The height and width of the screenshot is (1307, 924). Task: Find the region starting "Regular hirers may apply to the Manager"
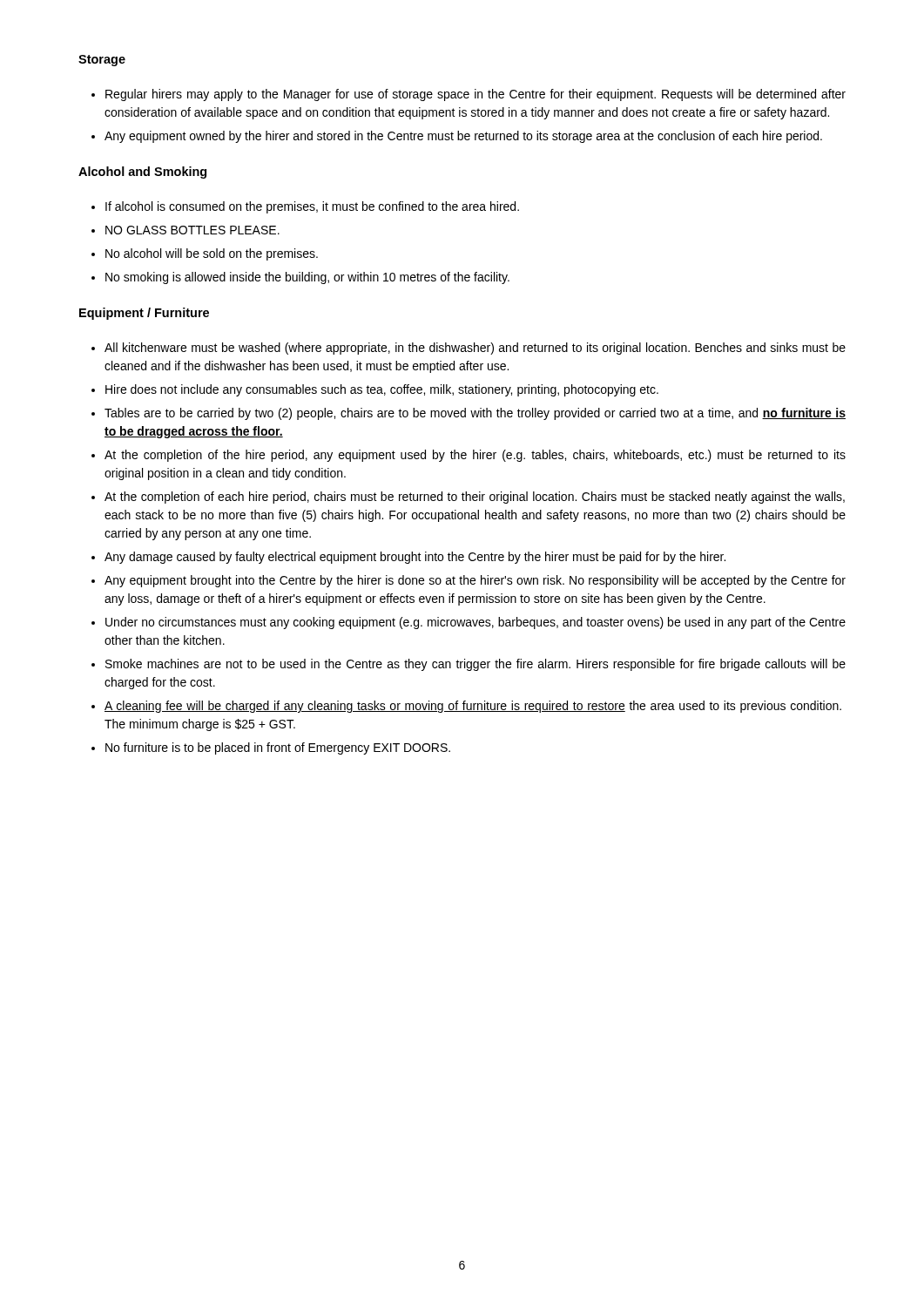[475, 103]
